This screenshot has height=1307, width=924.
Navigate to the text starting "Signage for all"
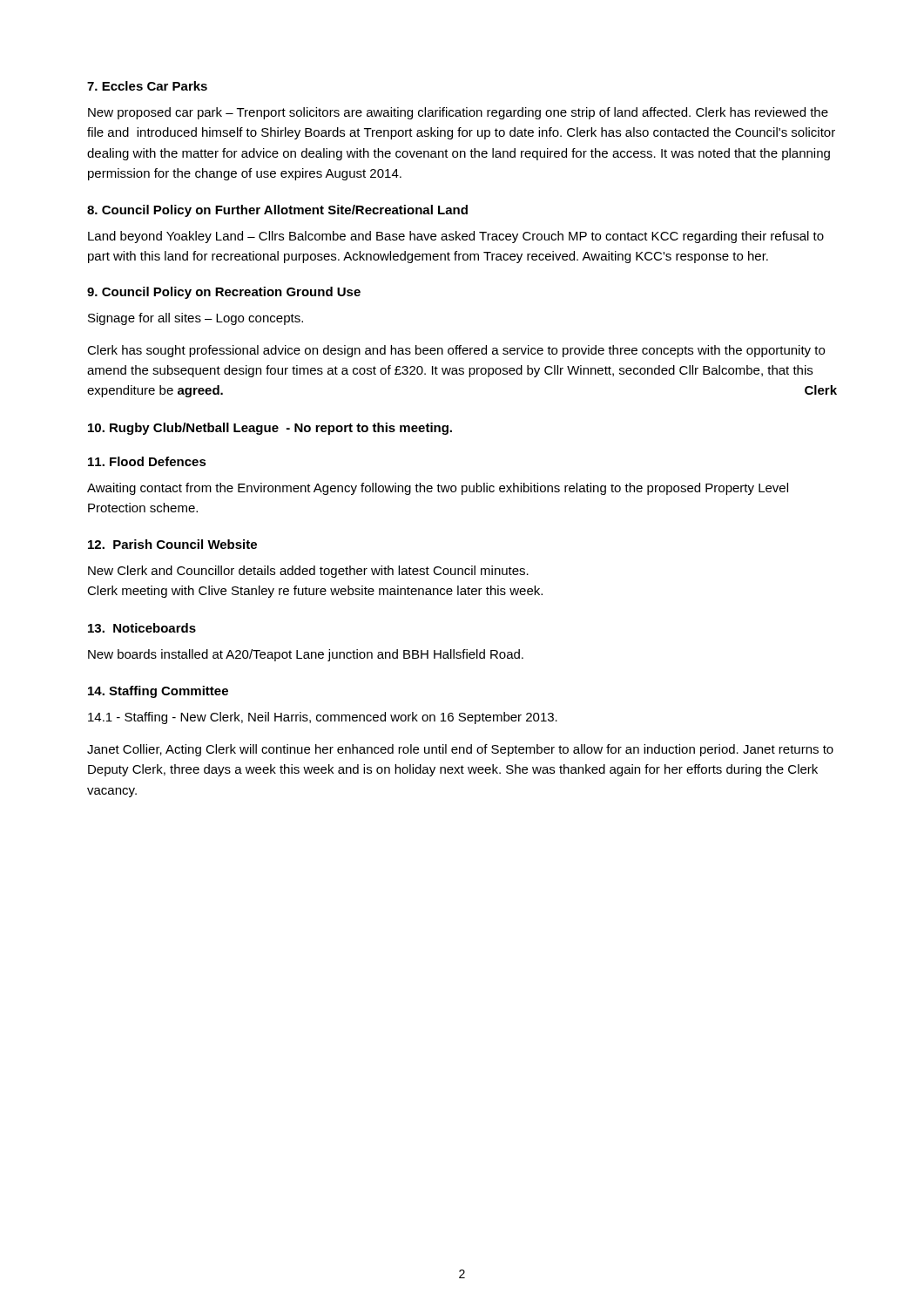pos(196,317)
